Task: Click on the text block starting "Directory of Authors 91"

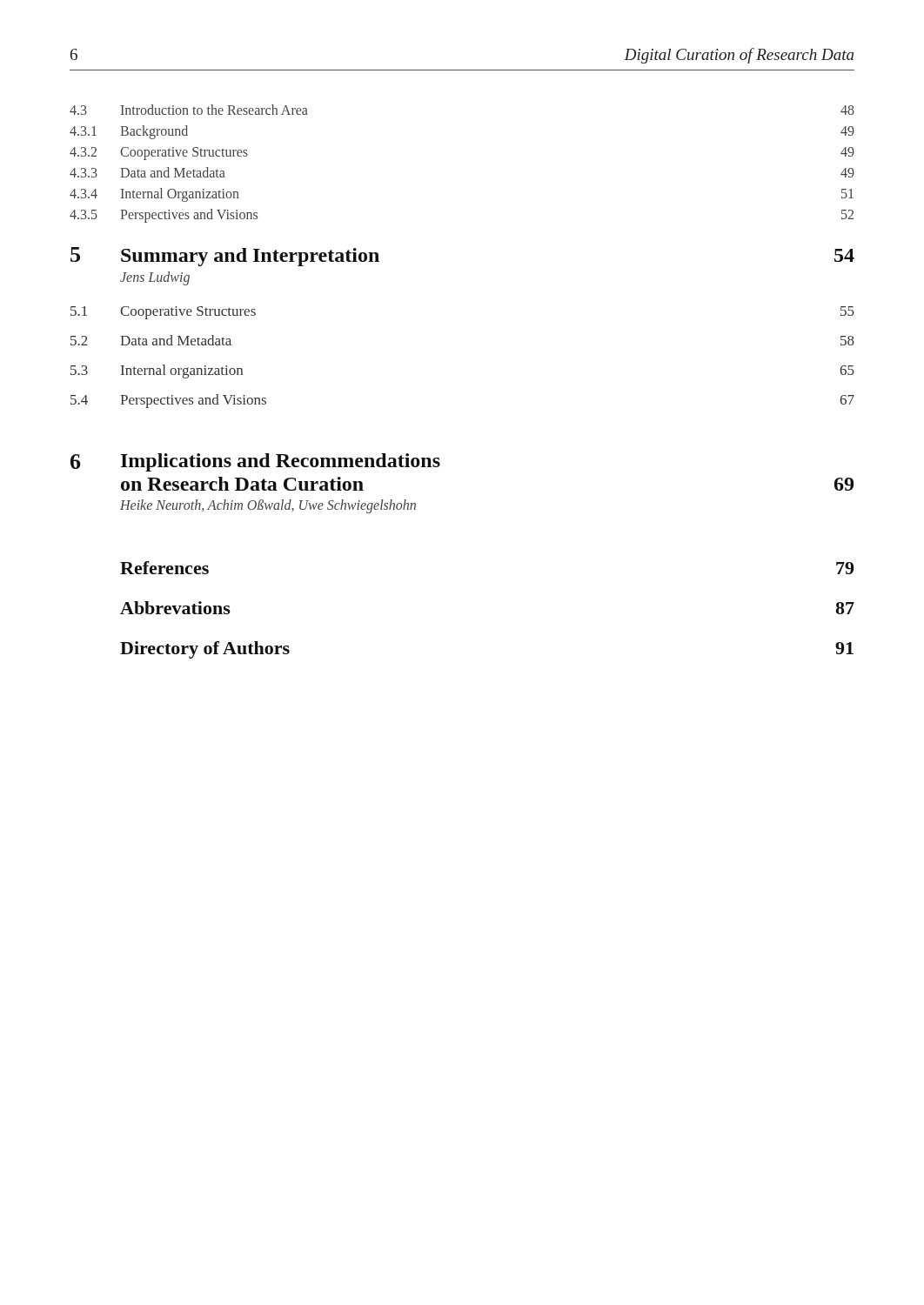Action: click(x=211, y=649)
